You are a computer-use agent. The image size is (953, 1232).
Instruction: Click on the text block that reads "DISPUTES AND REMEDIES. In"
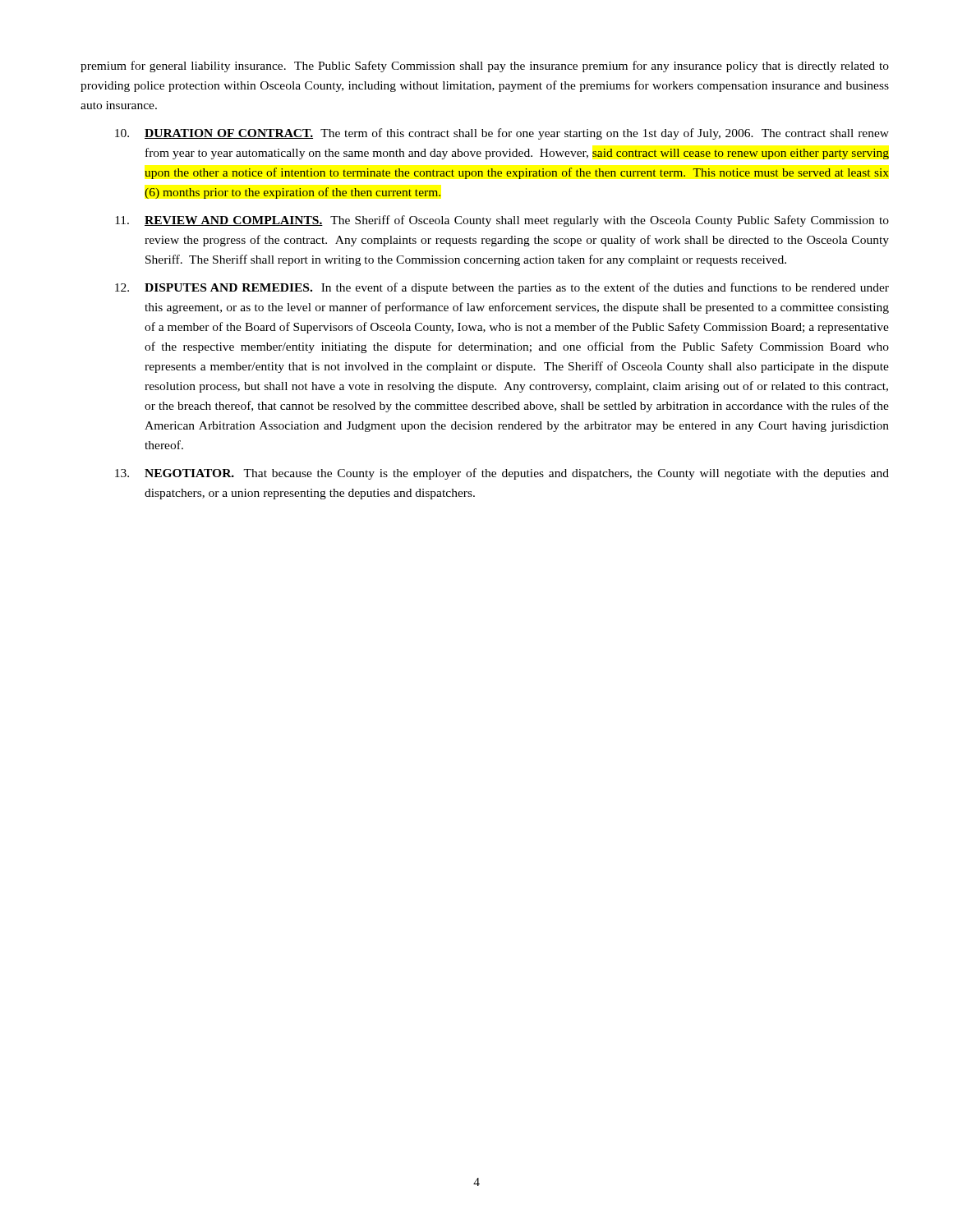tap(485, 366)
